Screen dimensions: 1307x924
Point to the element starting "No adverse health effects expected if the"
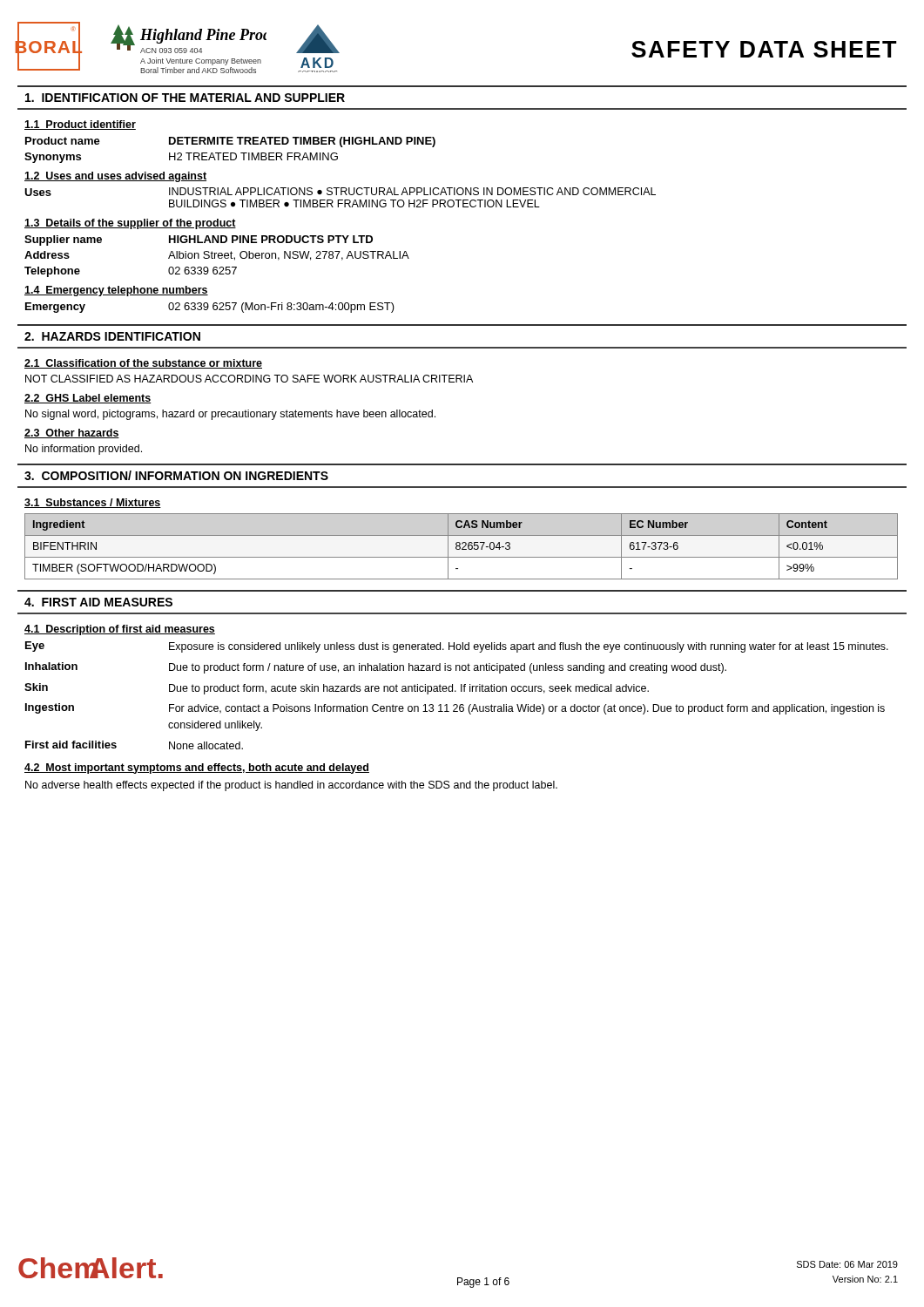291,785
